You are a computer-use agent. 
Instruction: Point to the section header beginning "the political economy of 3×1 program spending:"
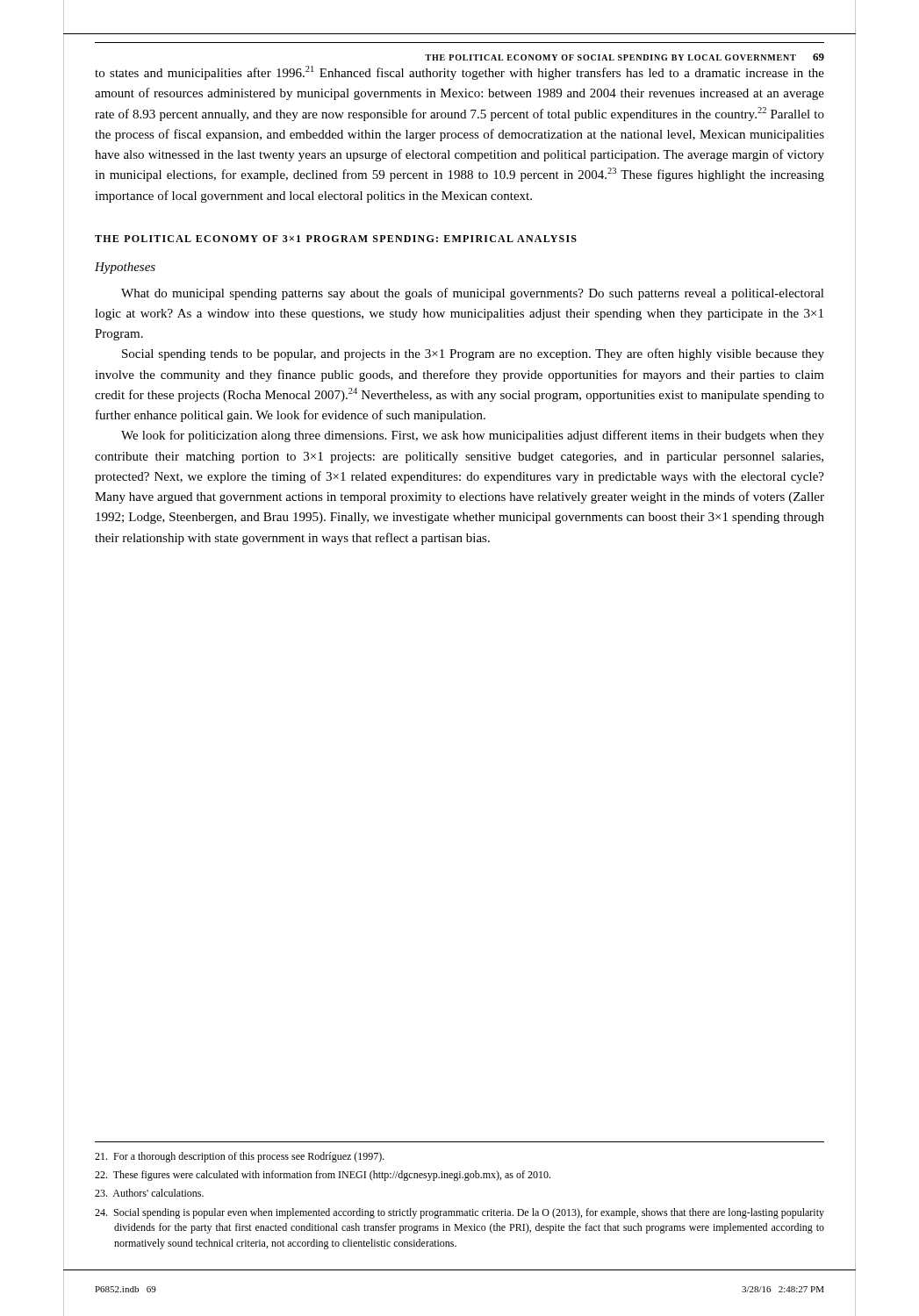click(336, 238)
